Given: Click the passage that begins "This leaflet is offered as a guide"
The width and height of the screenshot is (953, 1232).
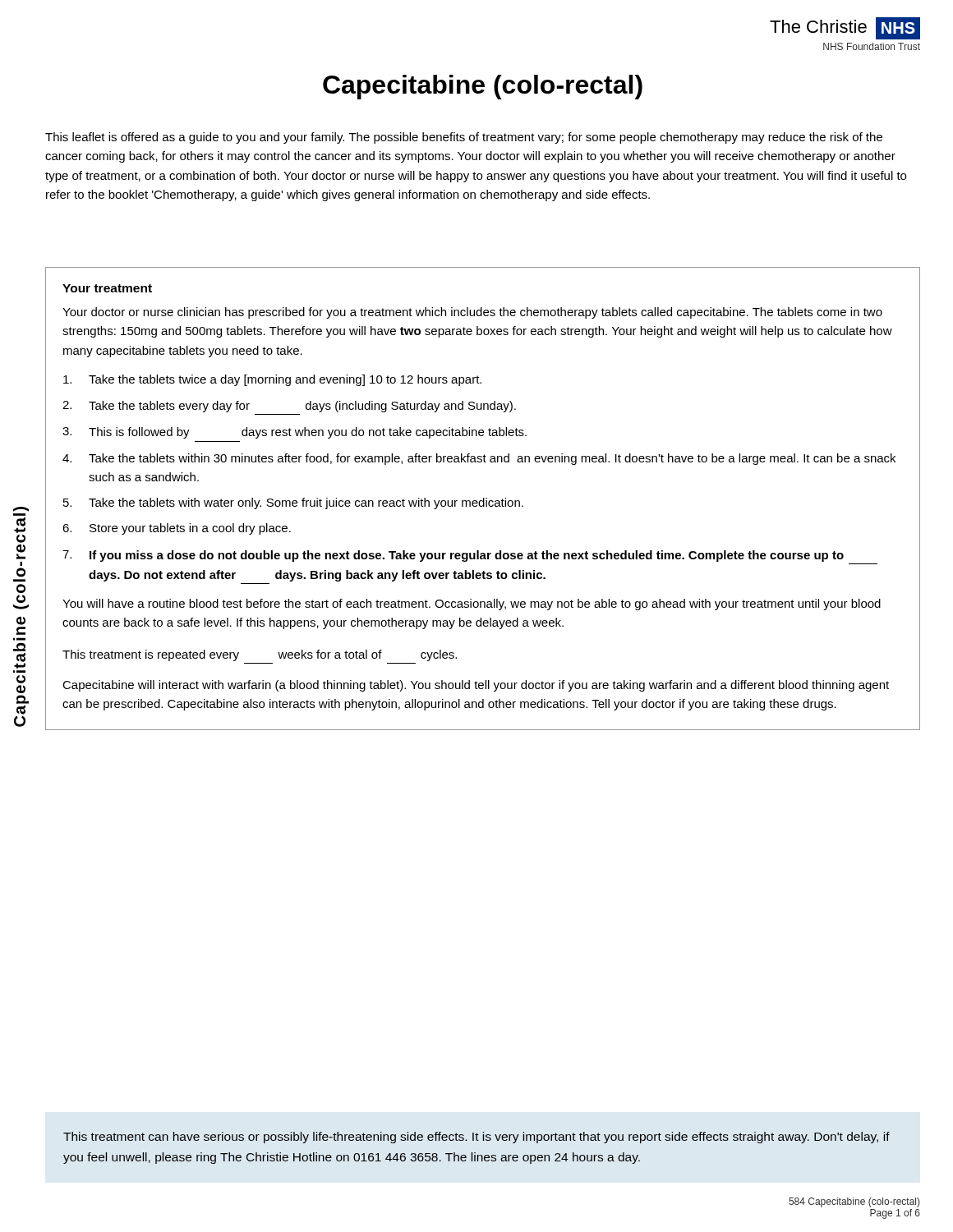Looking at the screenshot, I should tap(483, 165).
